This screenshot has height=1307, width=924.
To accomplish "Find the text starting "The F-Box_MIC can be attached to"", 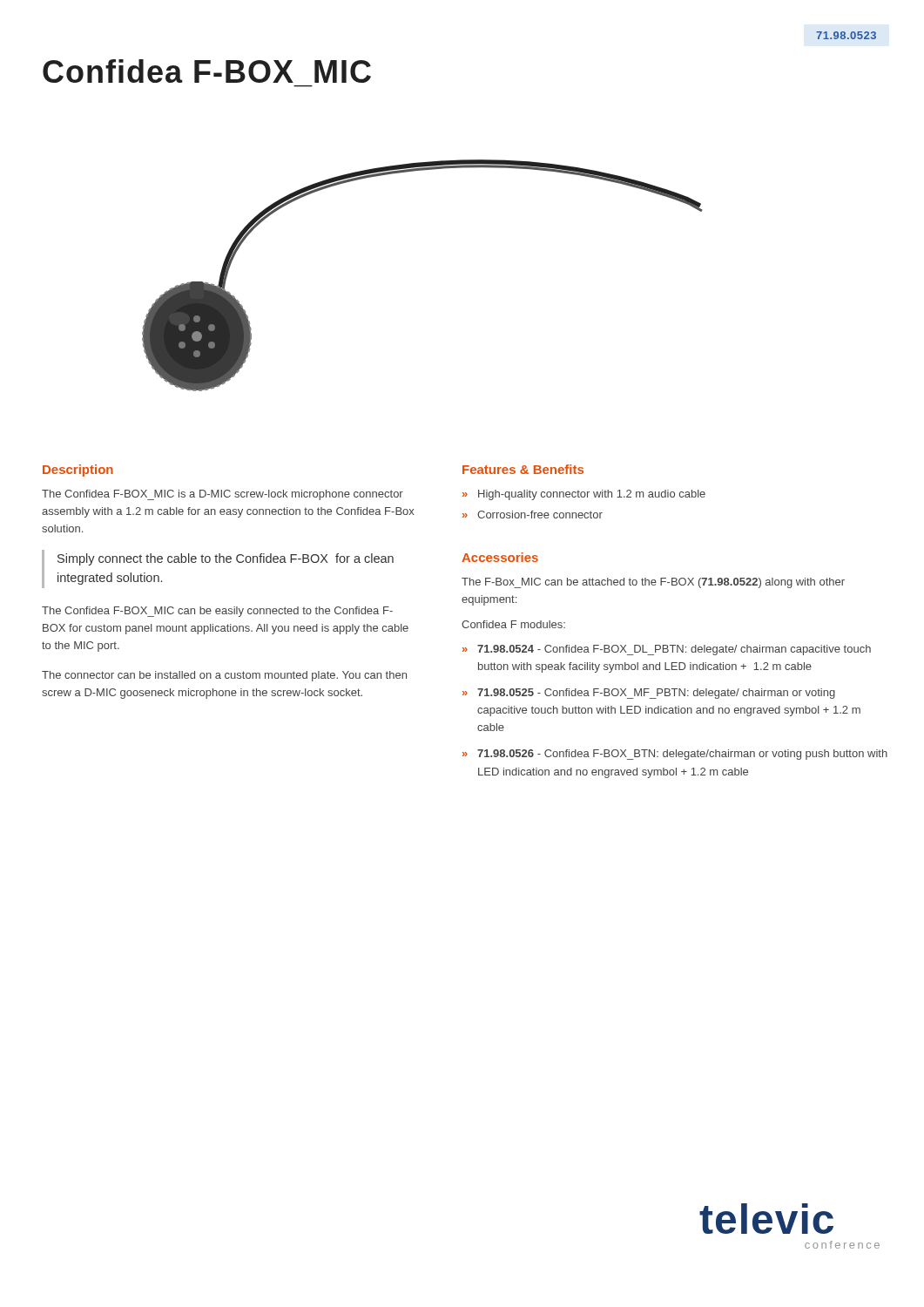I will [x=653, y=591].
